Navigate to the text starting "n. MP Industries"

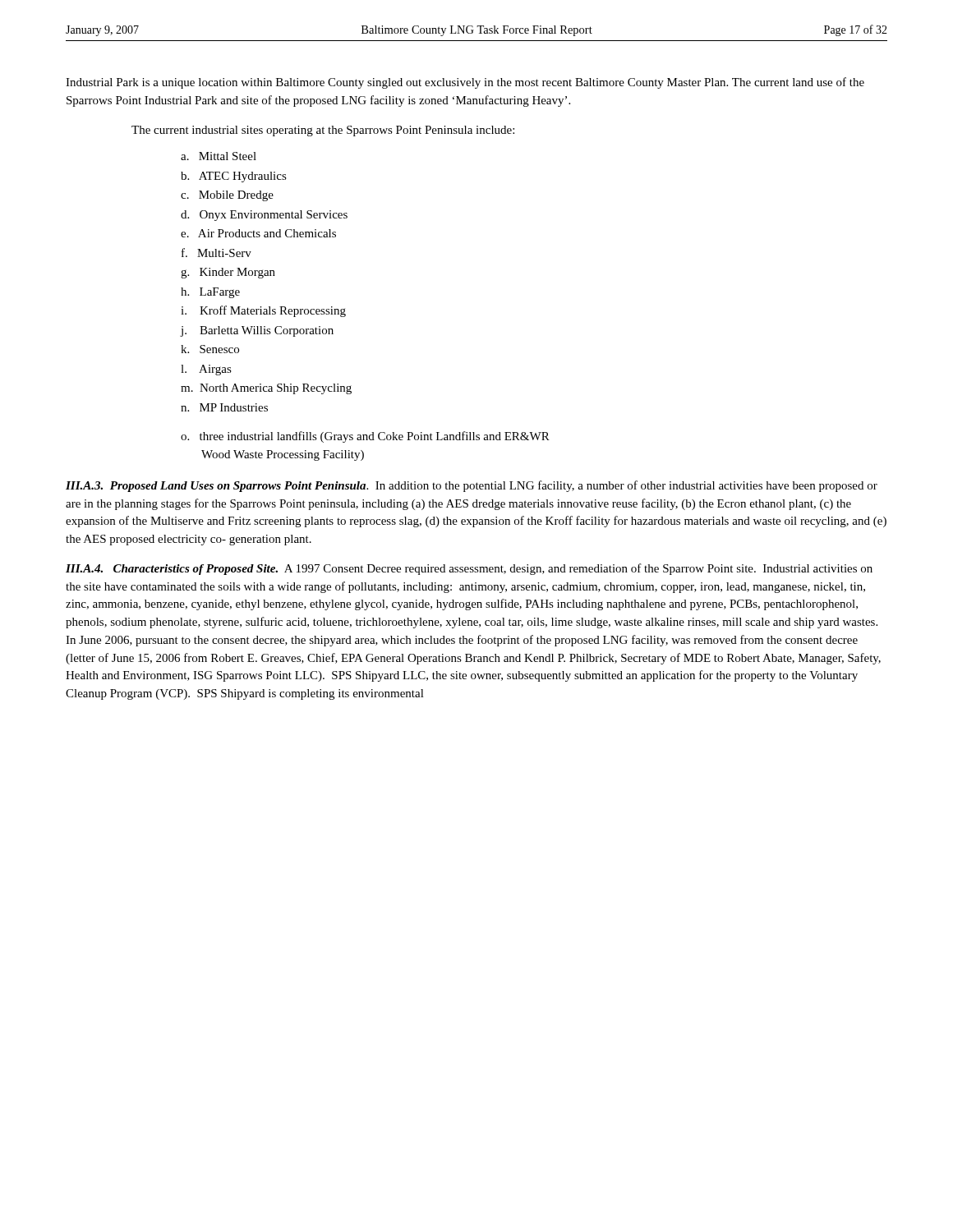225,407
